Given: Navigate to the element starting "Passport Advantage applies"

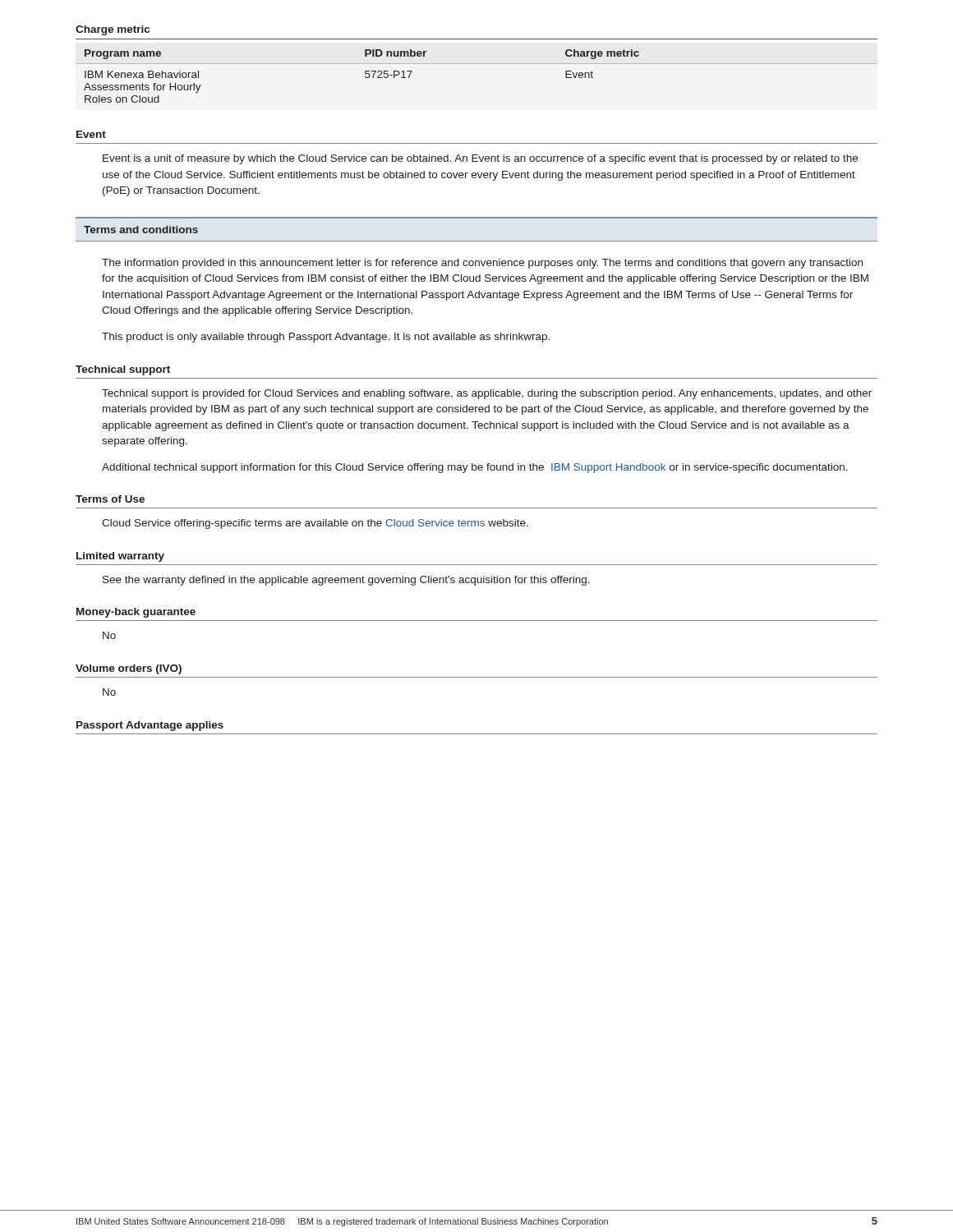Looking at the screenshot, I should coord(476,726).
